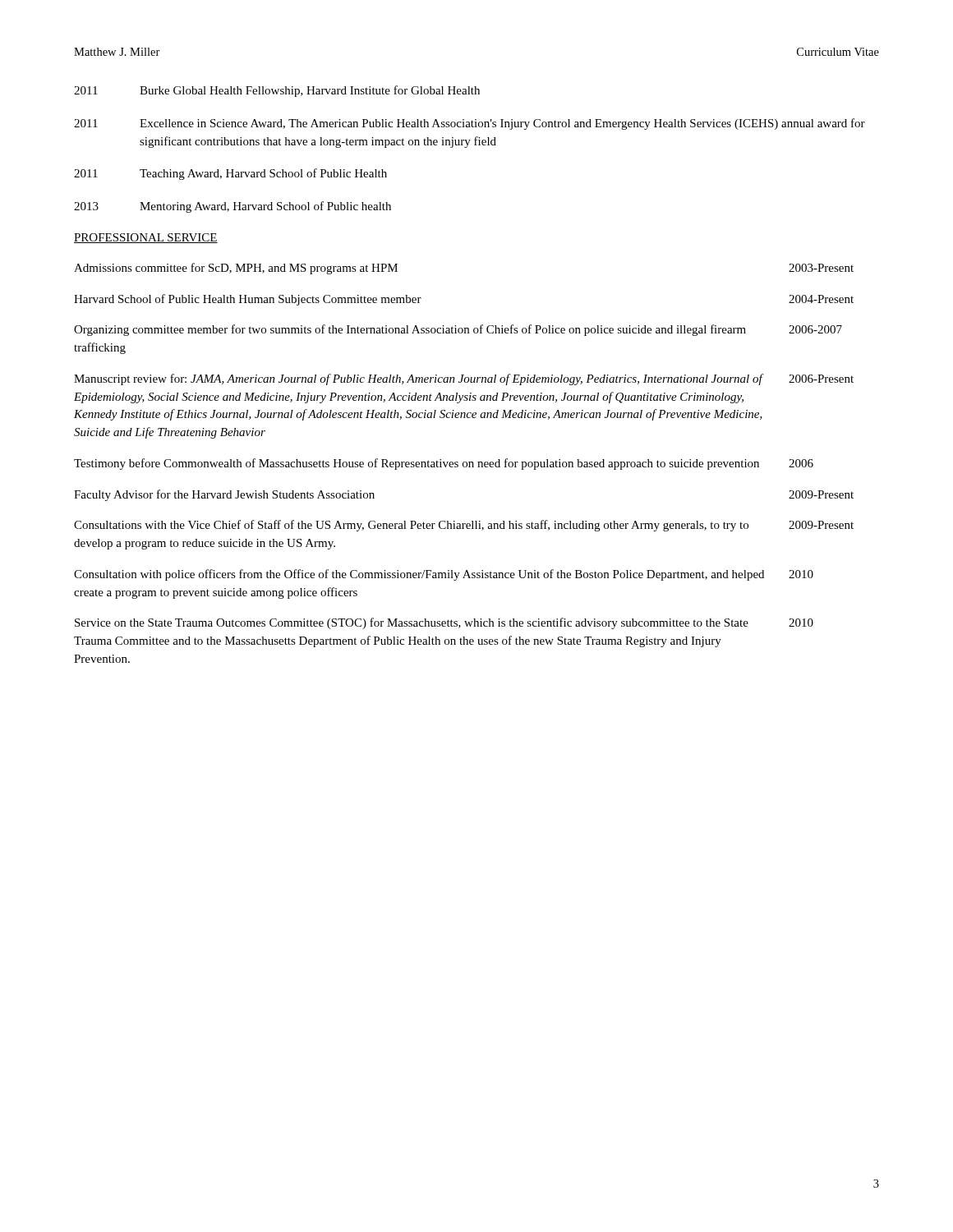Point to the block beginning "Faculty Advisor for the Harvard"
The image size is (953, 1232).
pos(212,495)
